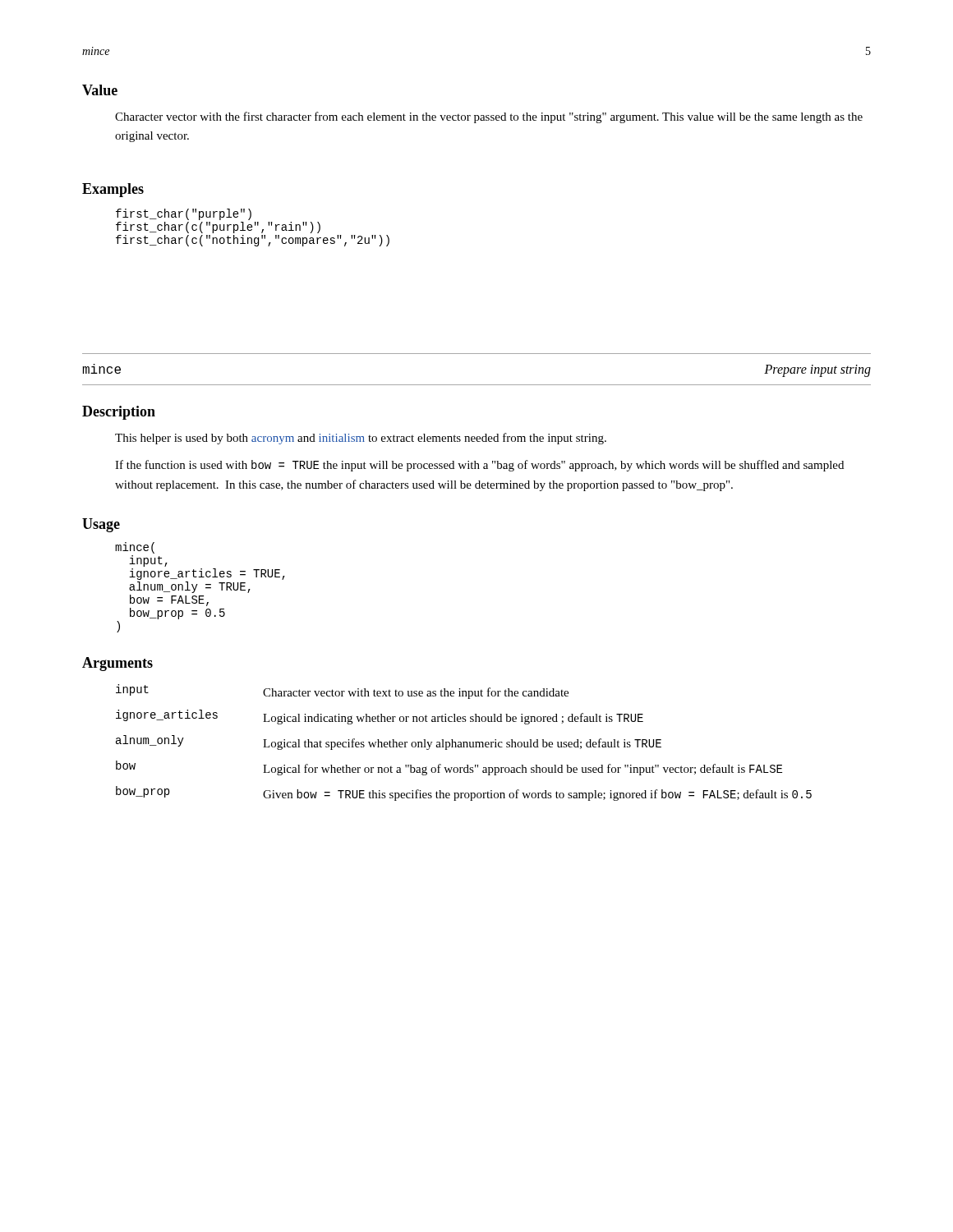Locate the block of text that opens with "If the function is used with bow ="
953x1232 pixels.
click(x=480, y=475)
